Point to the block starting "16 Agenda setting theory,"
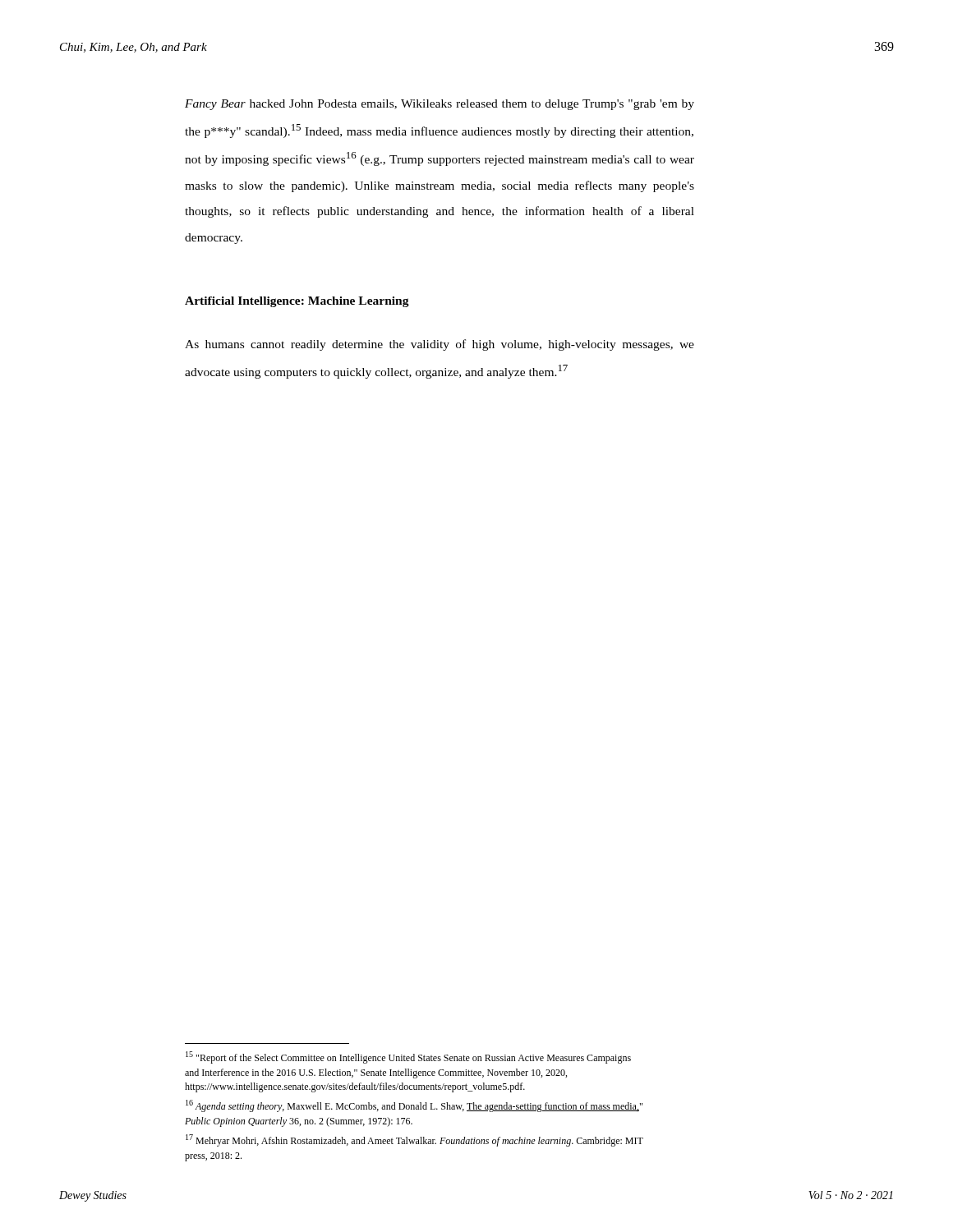Viewport: 953px width, 1232px height. 414,1113
